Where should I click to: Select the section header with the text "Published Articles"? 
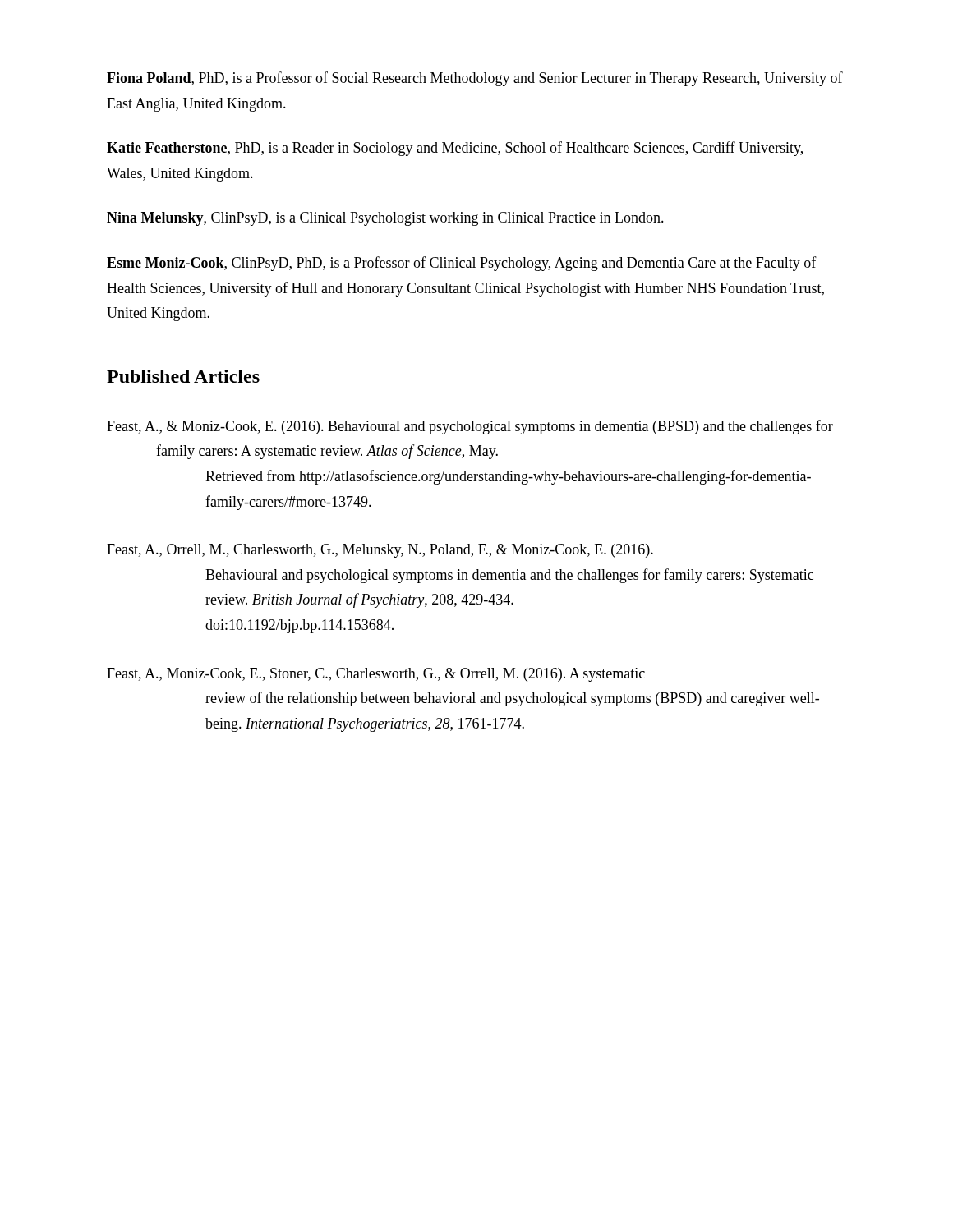point(183,376)
